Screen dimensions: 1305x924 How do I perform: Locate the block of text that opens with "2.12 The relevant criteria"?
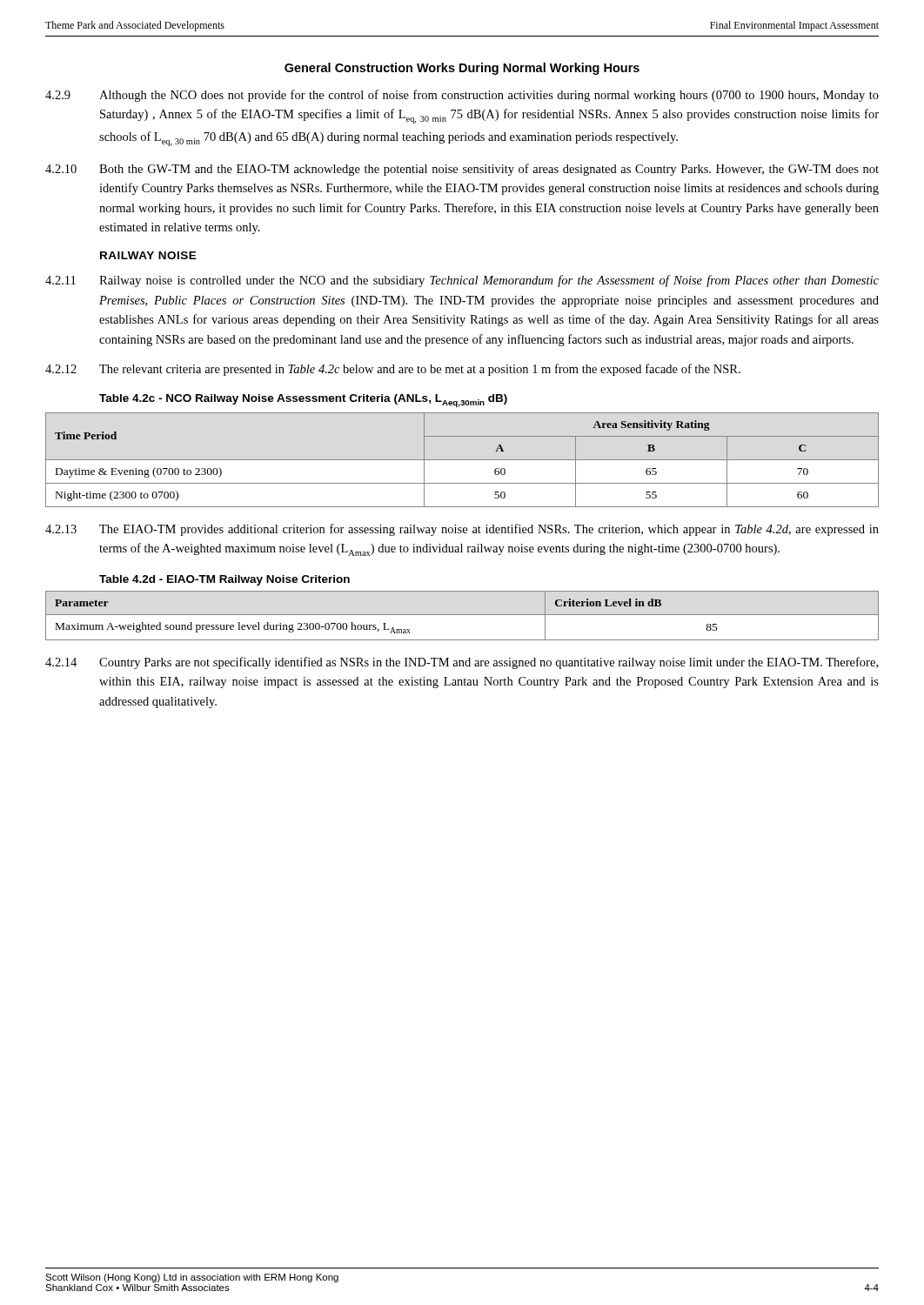tap(462, 369)
